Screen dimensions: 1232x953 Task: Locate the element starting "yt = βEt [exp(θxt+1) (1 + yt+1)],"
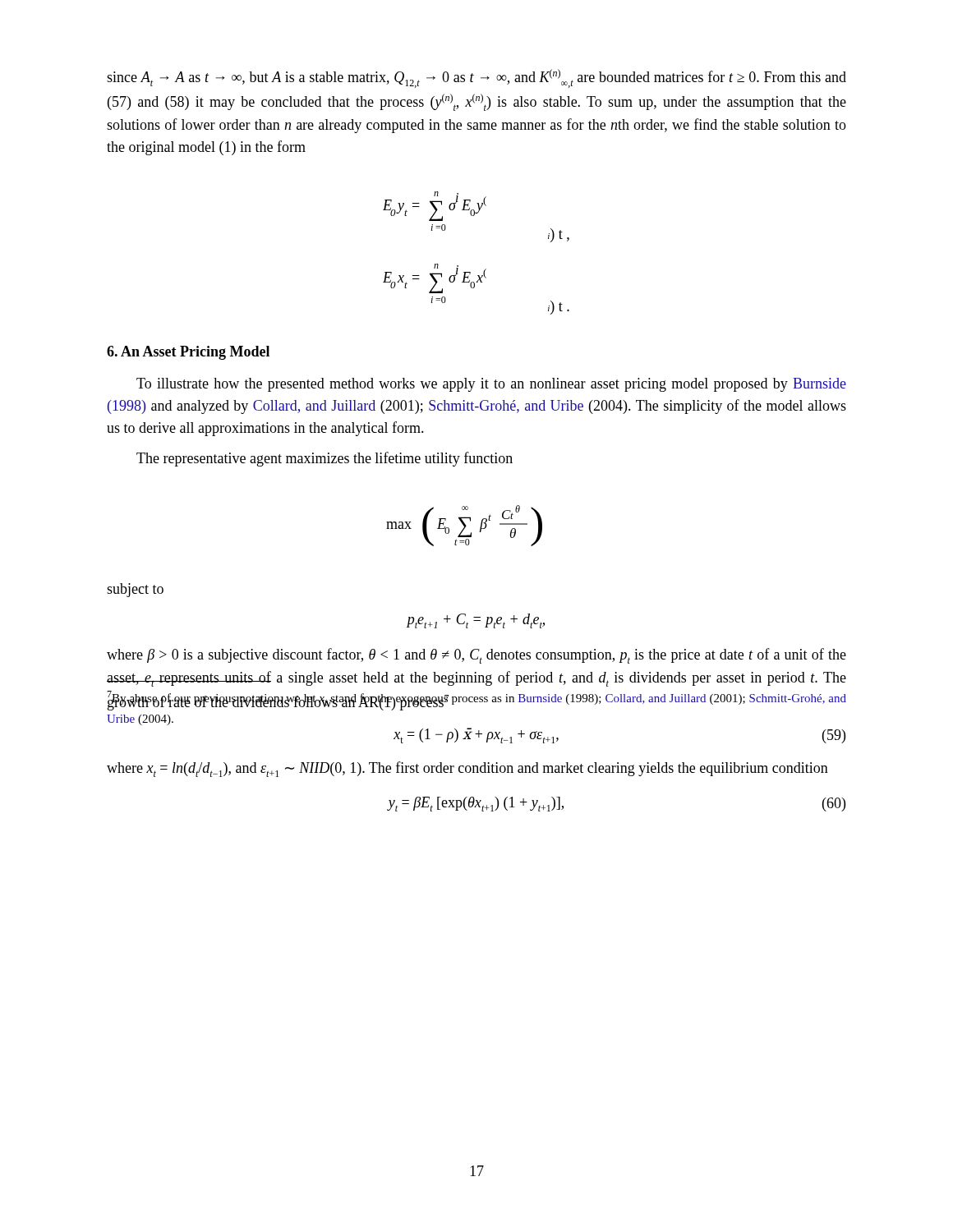476,804
